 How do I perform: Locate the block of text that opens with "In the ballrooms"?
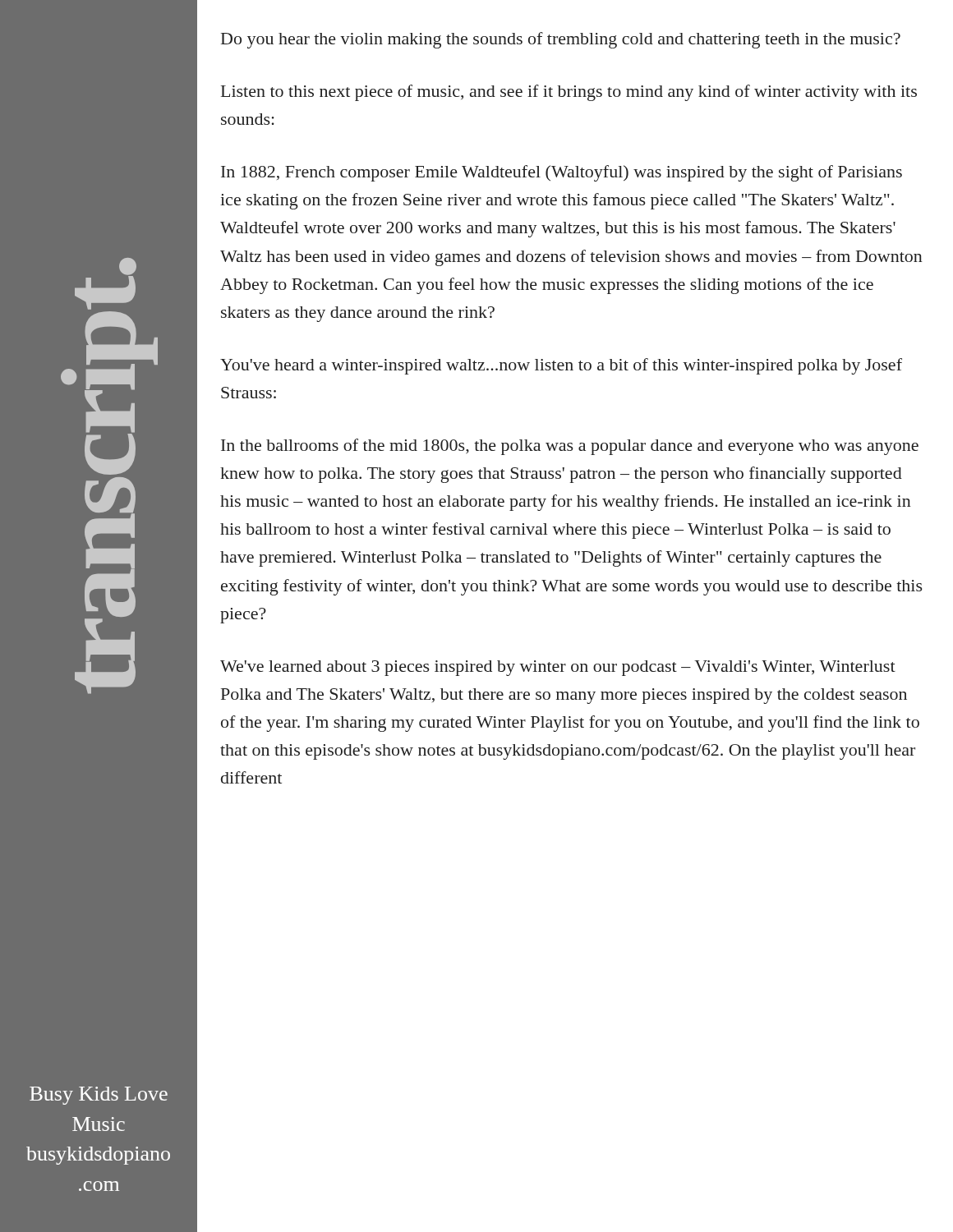(571, 529)
